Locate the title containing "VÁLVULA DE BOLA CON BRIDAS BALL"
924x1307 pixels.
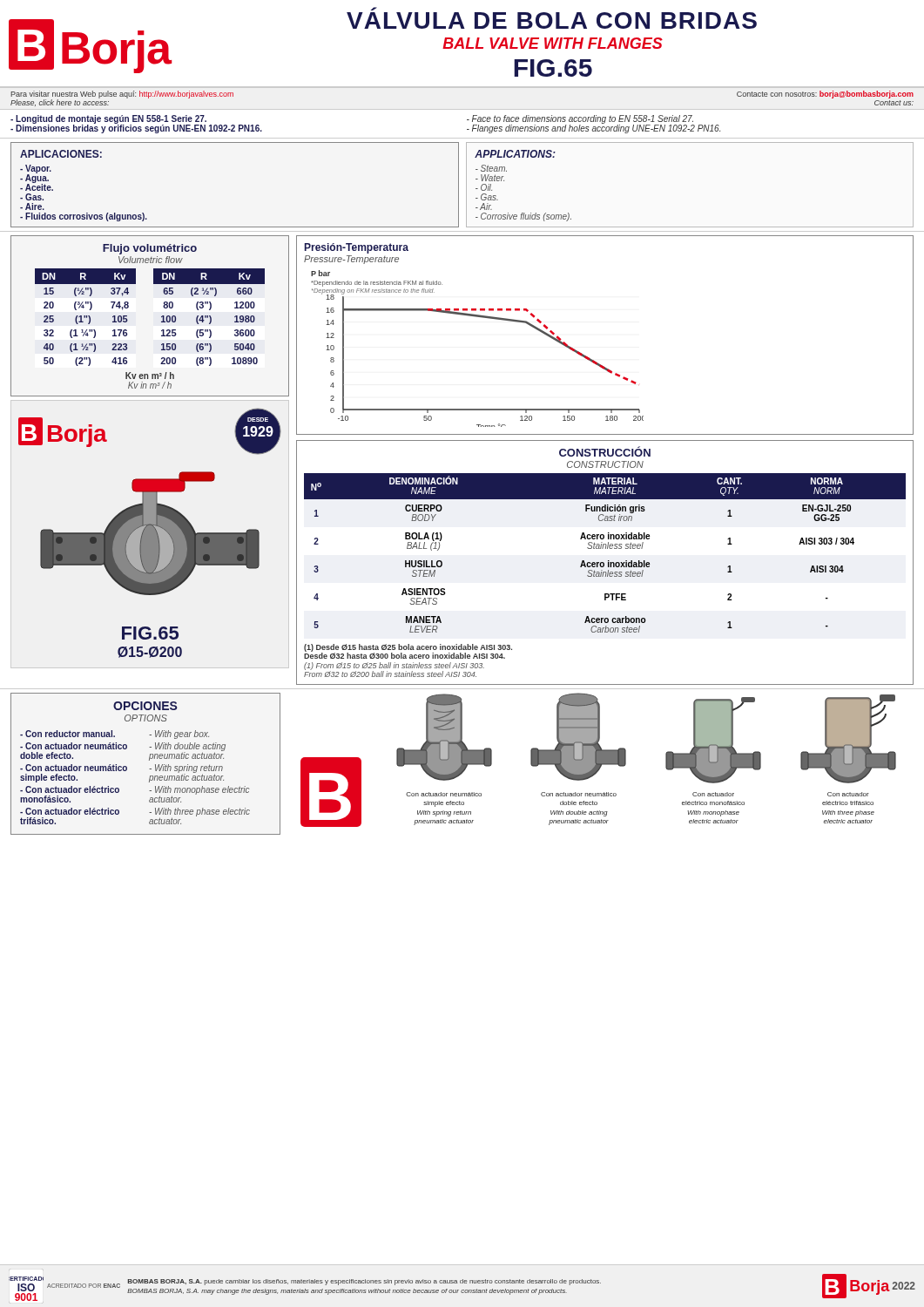click(553, 45)
